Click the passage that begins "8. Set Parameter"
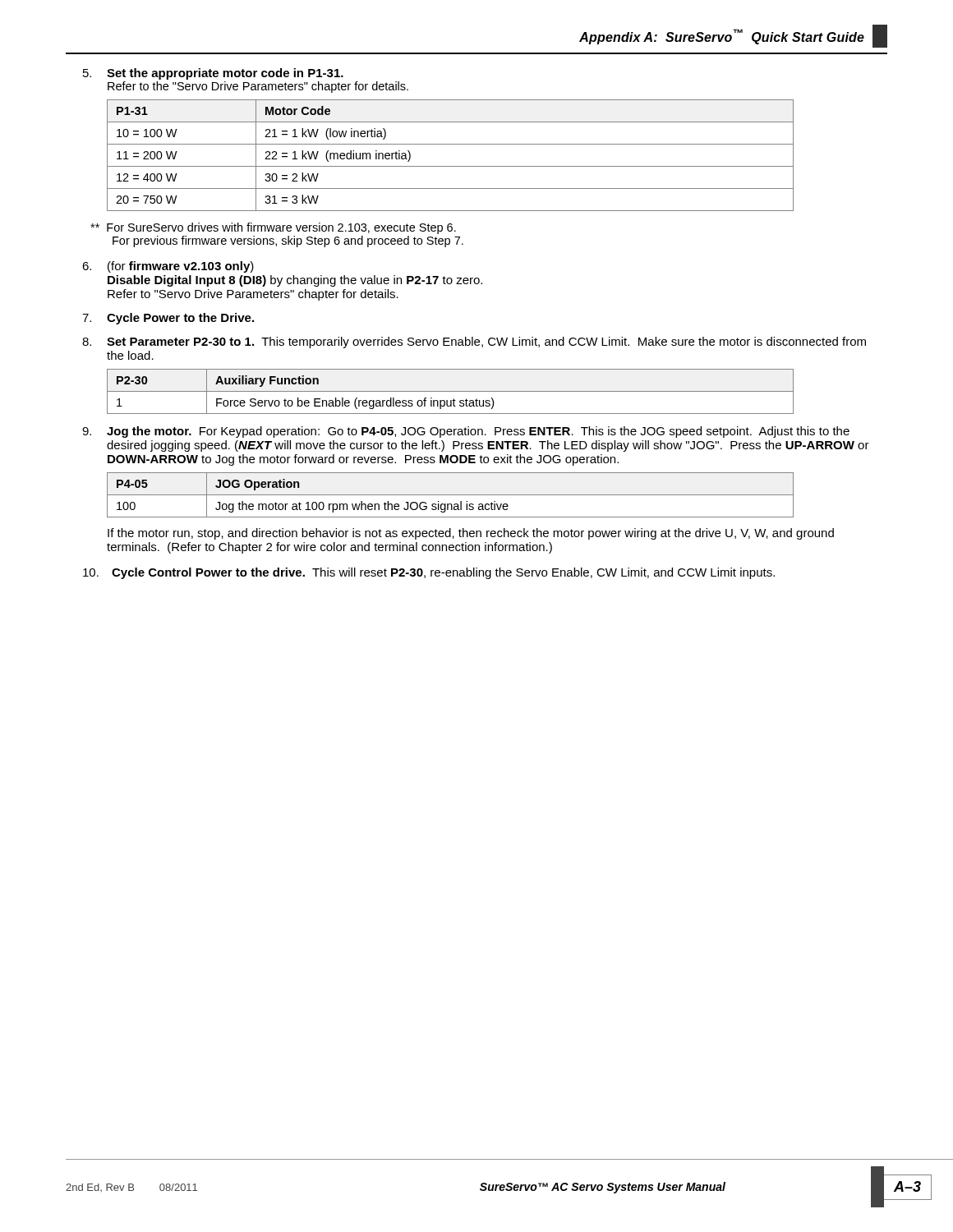Viewport: 953px width, 1232px height. [x=485, y=348]
